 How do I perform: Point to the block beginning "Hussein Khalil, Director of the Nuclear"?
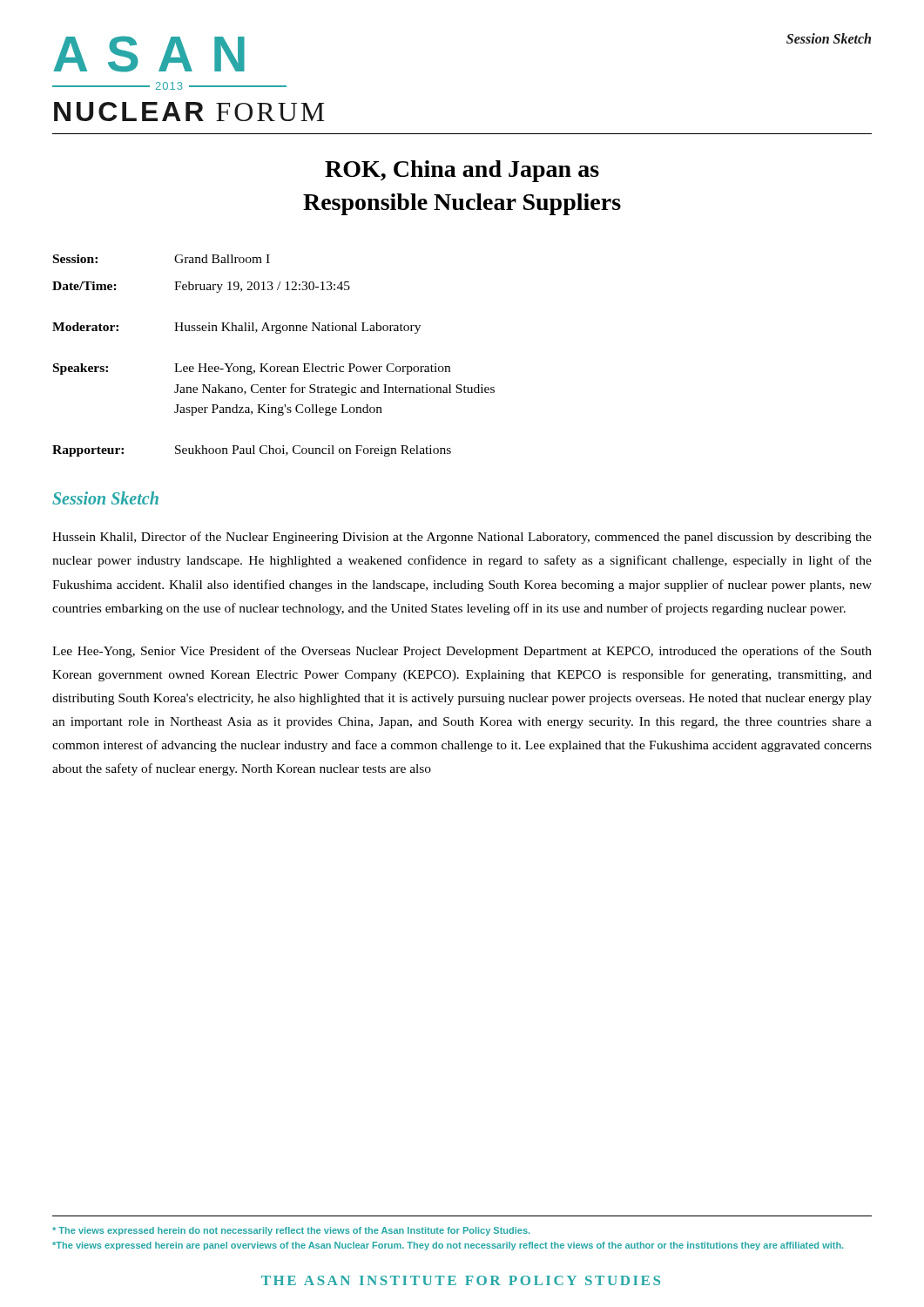tap(462, 572)
